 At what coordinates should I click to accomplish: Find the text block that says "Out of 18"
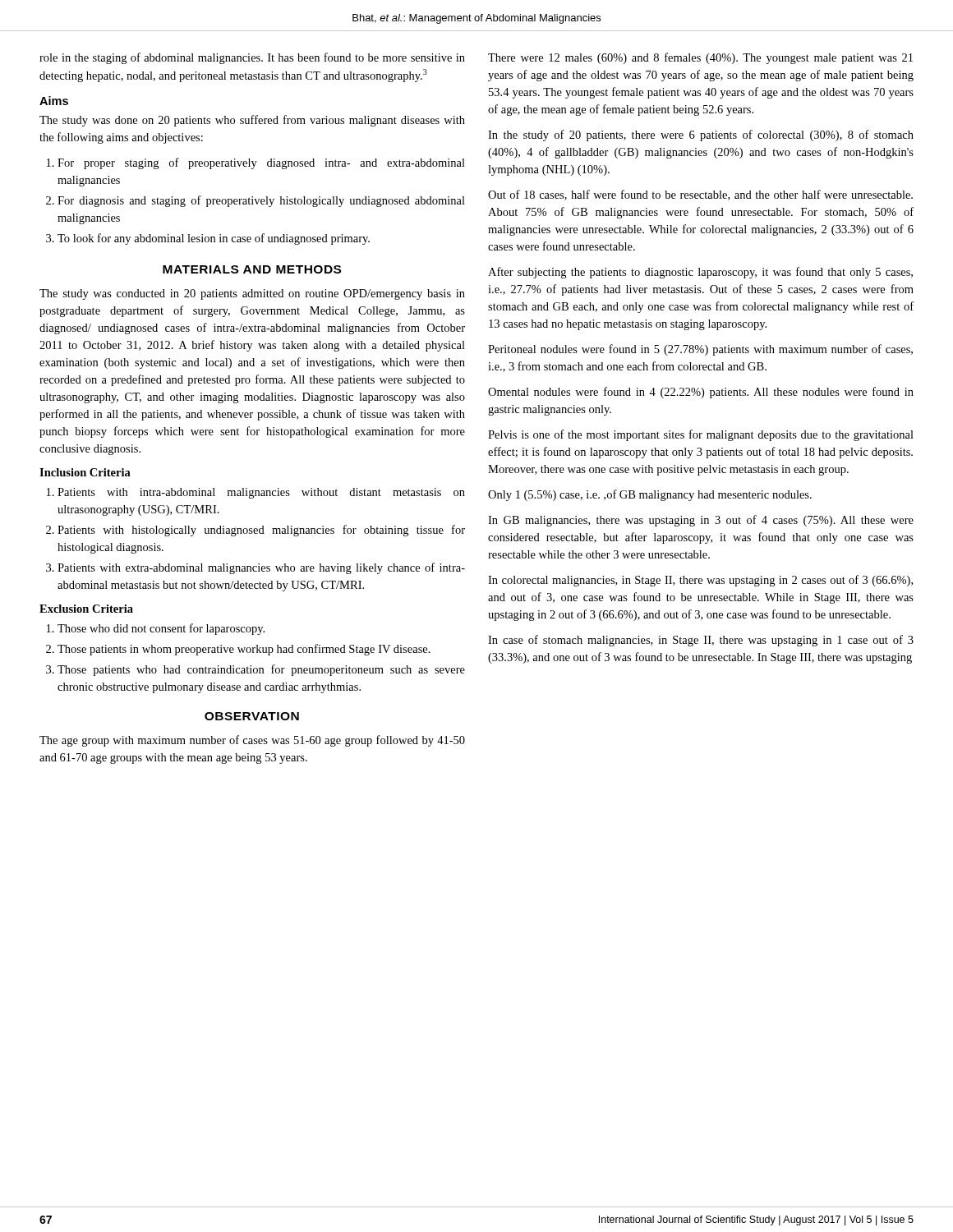pyautogui.click(x=701, y=221)
